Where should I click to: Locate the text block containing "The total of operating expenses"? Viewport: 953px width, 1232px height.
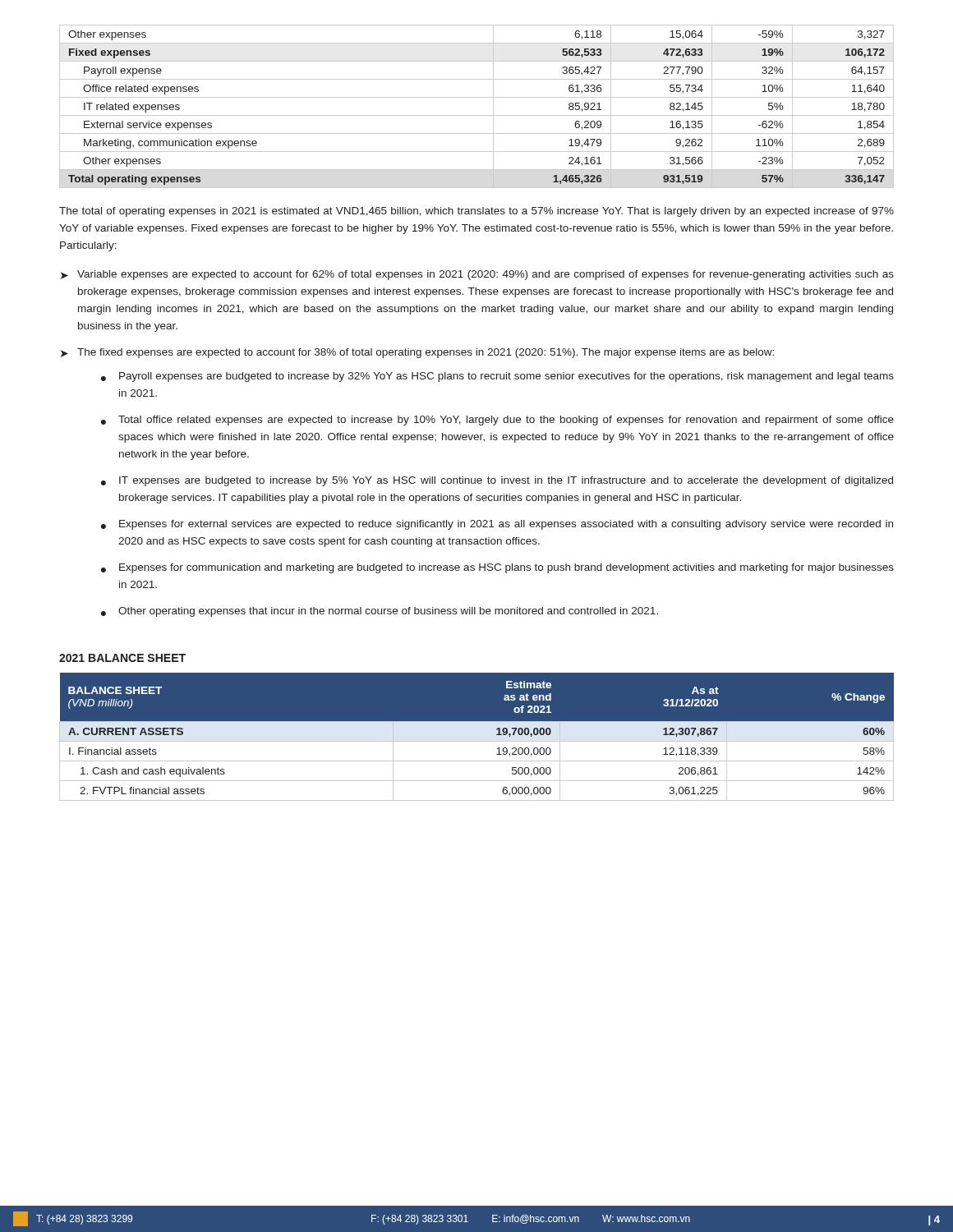pyautogui.click(x=476, y=228)
